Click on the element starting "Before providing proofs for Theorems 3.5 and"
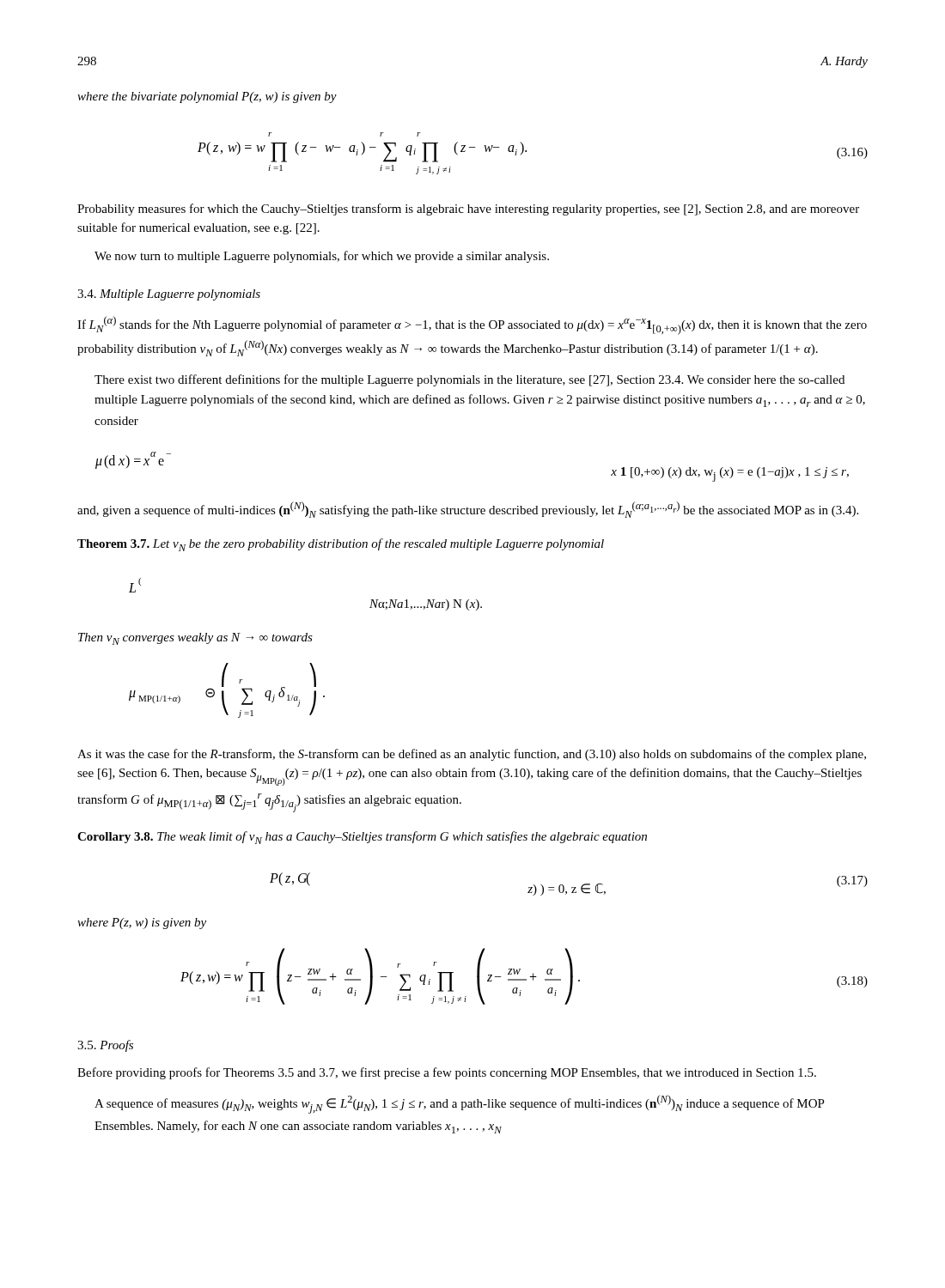The image size is (945, 1288). tap(472, 1101)
